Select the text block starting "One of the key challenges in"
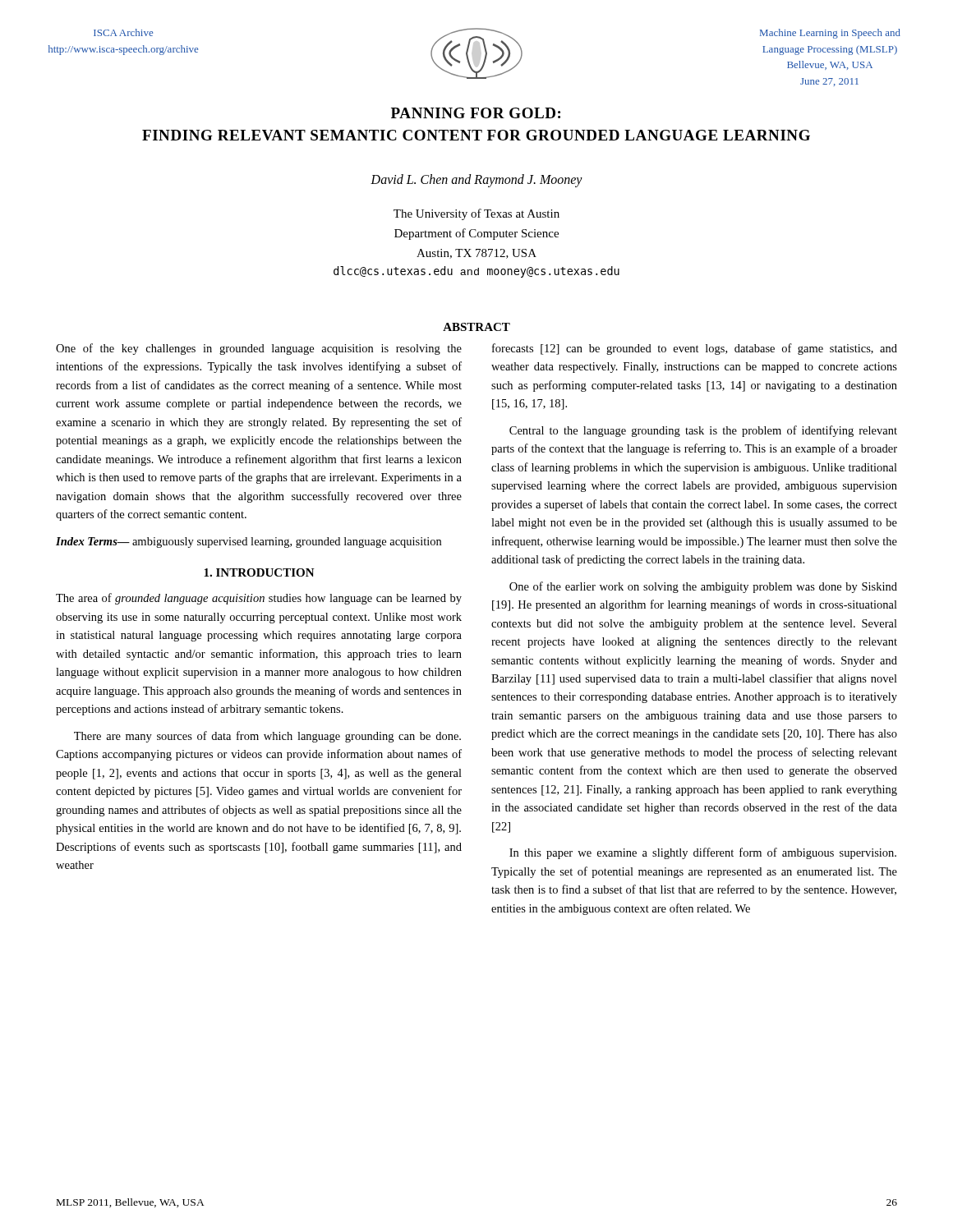The width and height of the screenshot is (953, 1232). [259, 431]
